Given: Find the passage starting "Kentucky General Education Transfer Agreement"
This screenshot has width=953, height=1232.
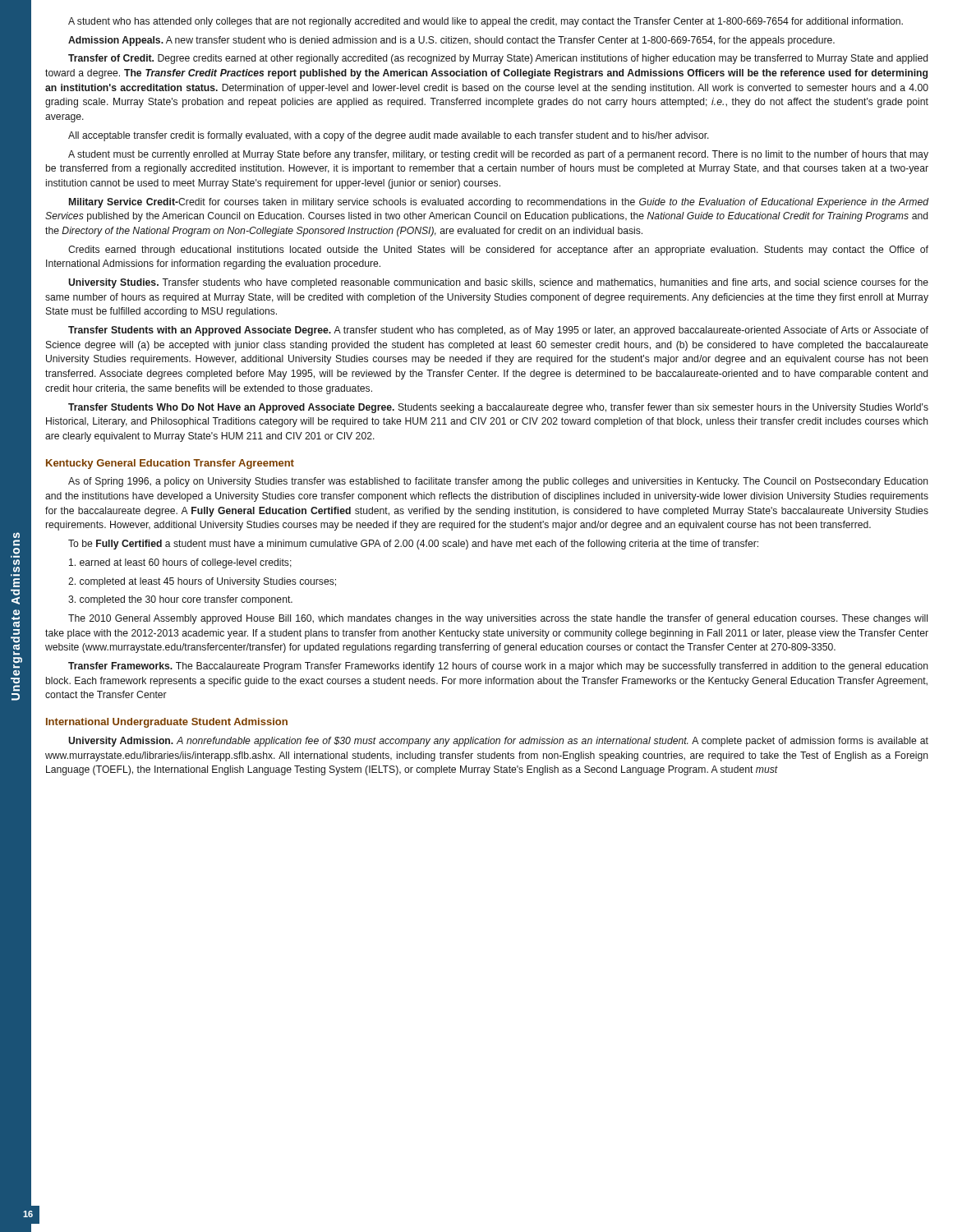Looking at the screenshot, I should (170, 462).
